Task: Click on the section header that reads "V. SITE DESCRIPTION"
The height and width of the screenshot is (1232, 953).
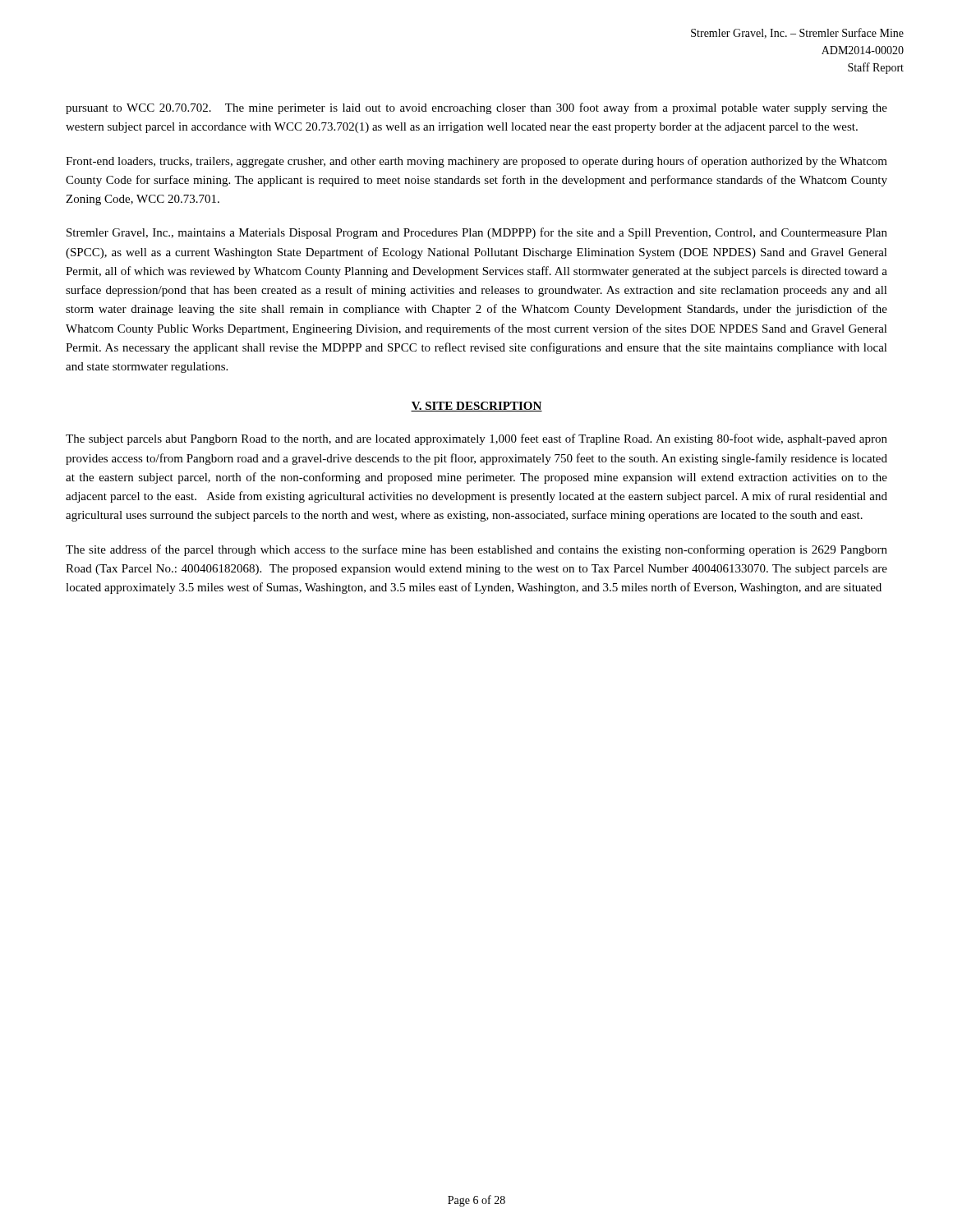Action: pyautogui.click(x=476, y=406)
